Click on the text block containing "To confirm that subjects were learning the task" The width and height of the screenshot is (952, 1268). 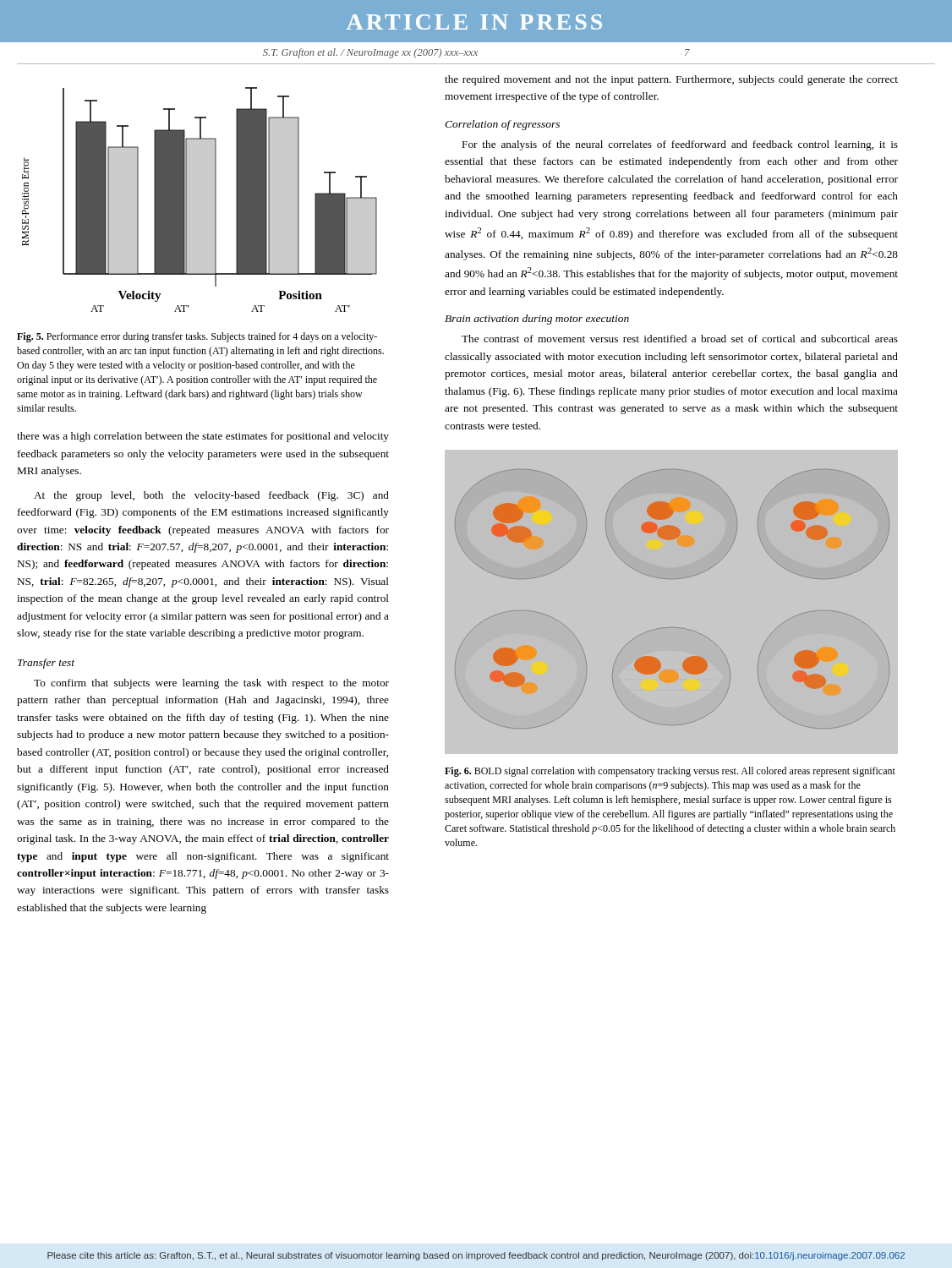point(203,795)
